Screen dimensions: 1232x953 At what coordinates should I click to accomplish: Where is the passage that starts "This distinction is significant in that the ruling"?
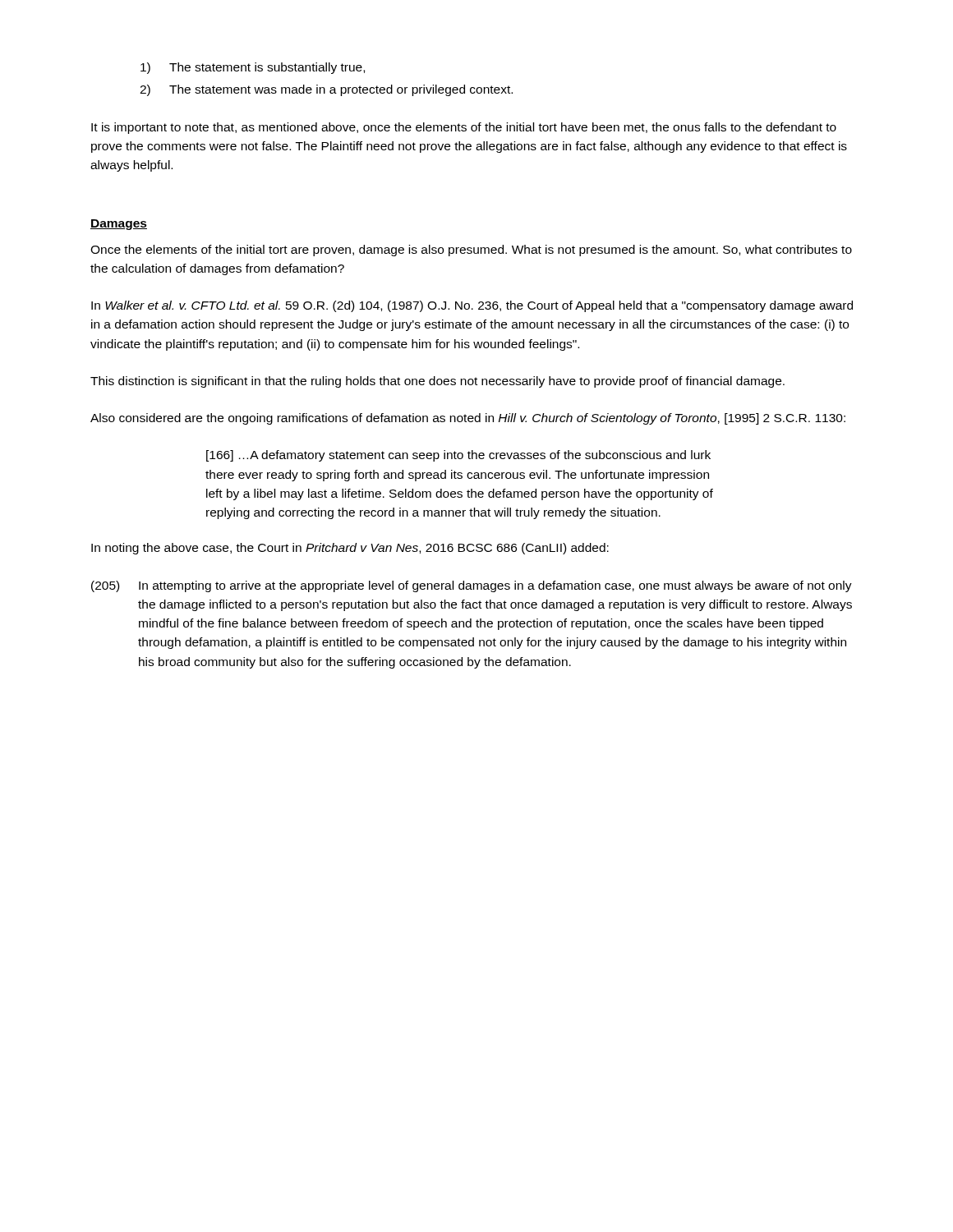(438, 381)
